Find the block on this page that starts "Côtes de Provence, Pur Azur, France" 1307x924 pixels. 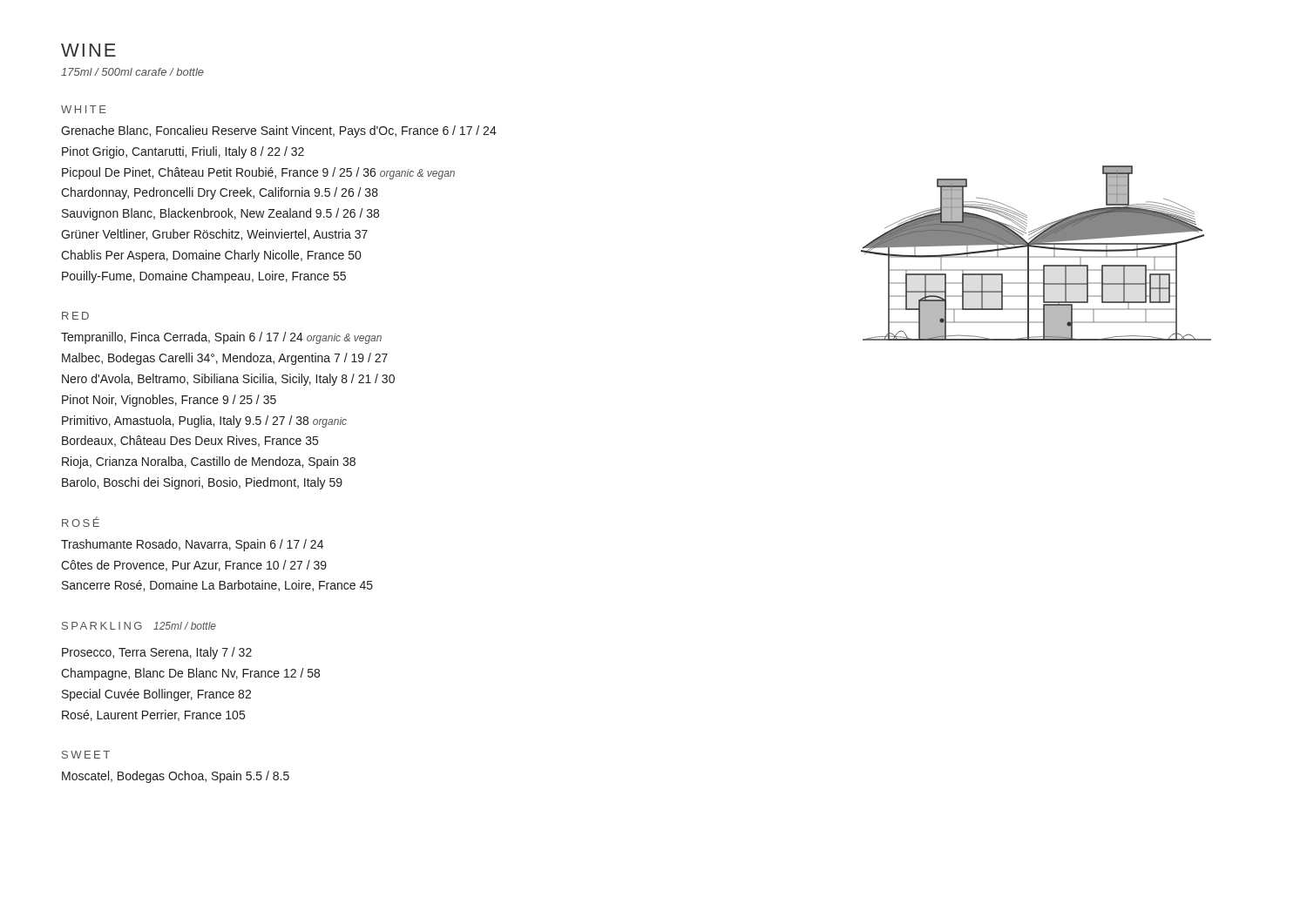pos(194,565)
